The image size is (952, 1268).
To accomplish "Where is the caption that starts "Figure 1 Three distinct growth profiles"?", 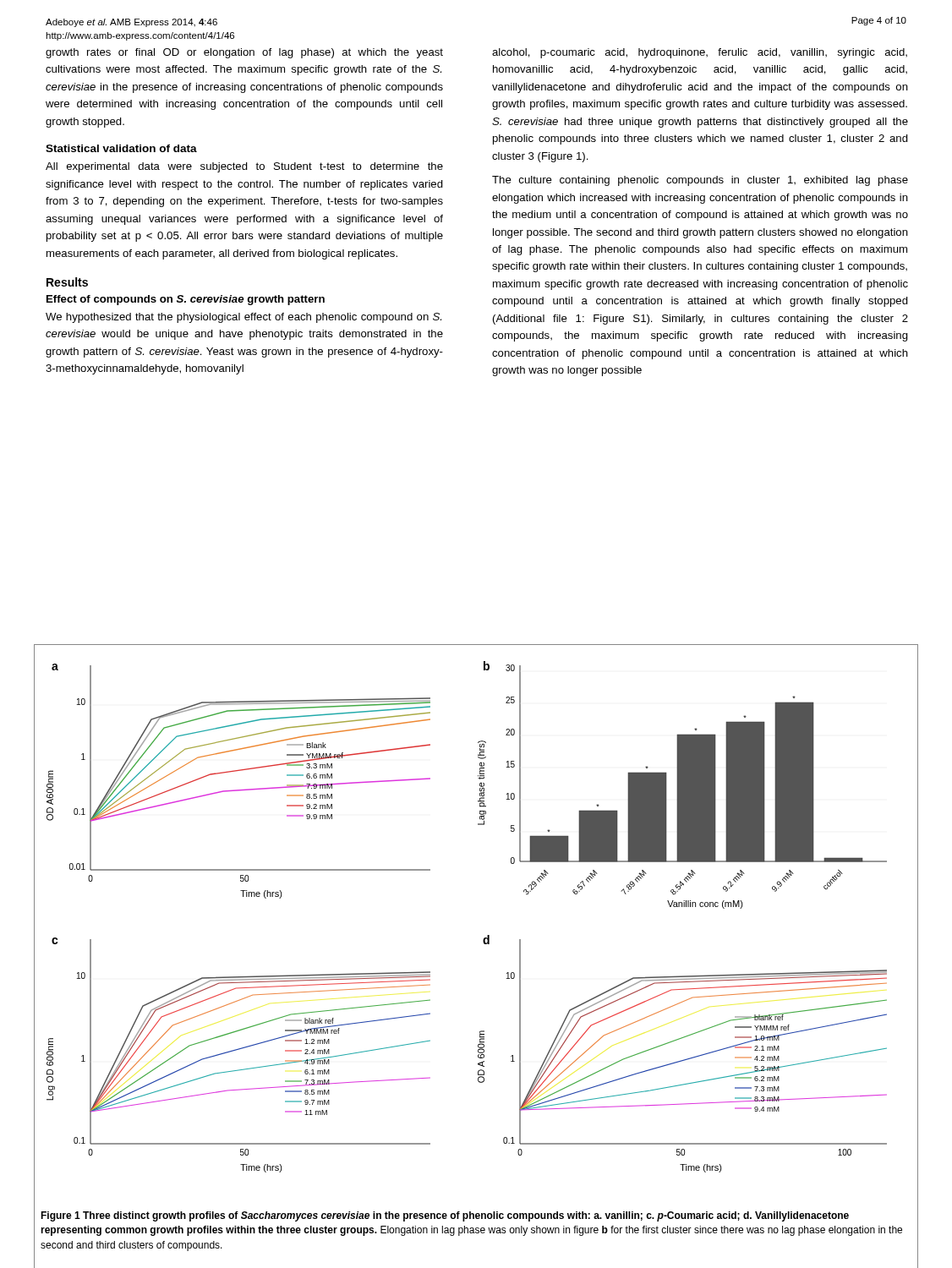I will click(472, 1230).
